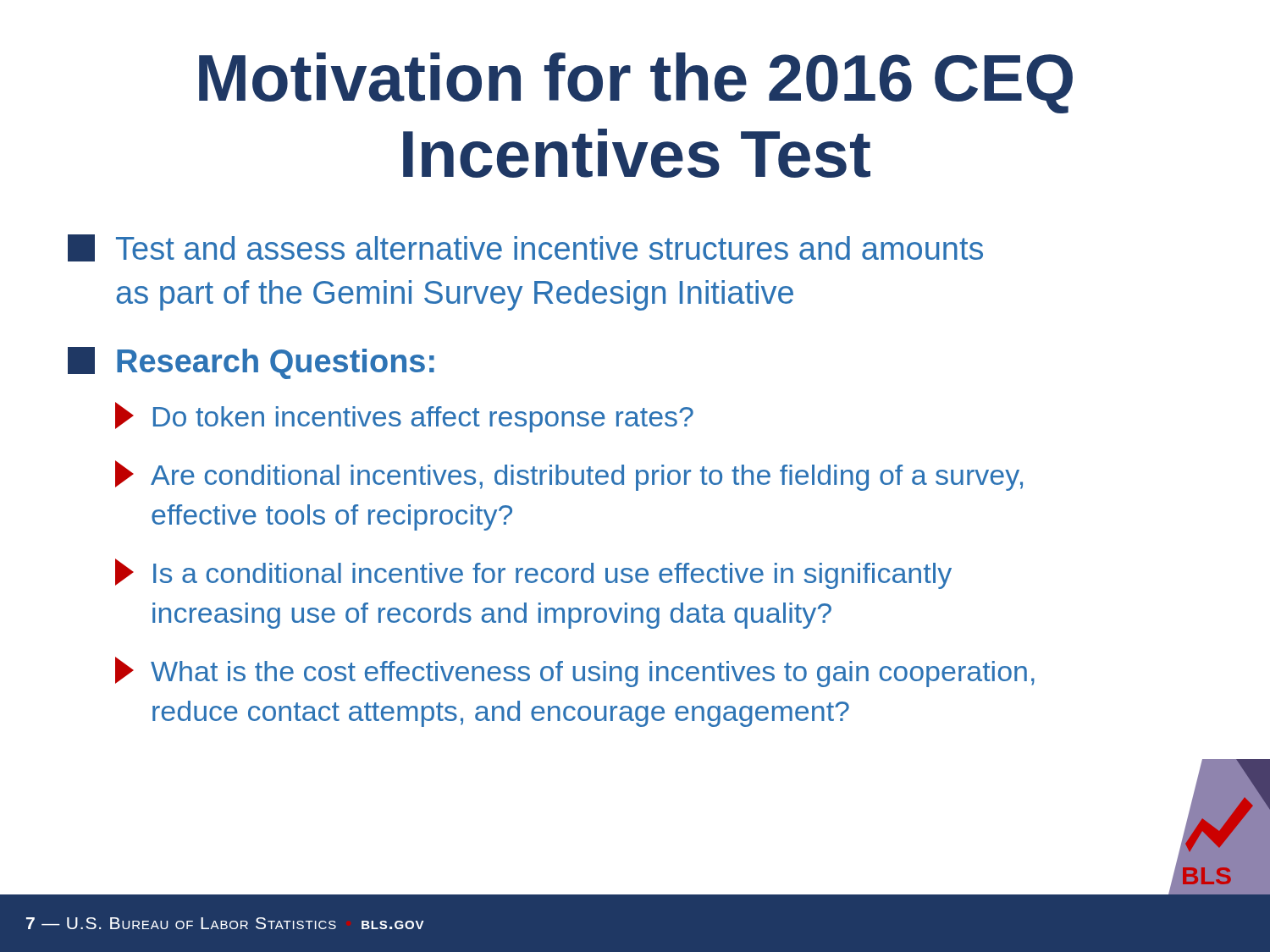1270x952 pixels.
Task: Find the block on this page that starts "Do token incentives affect response"
Action: click(x=405, y=417)
